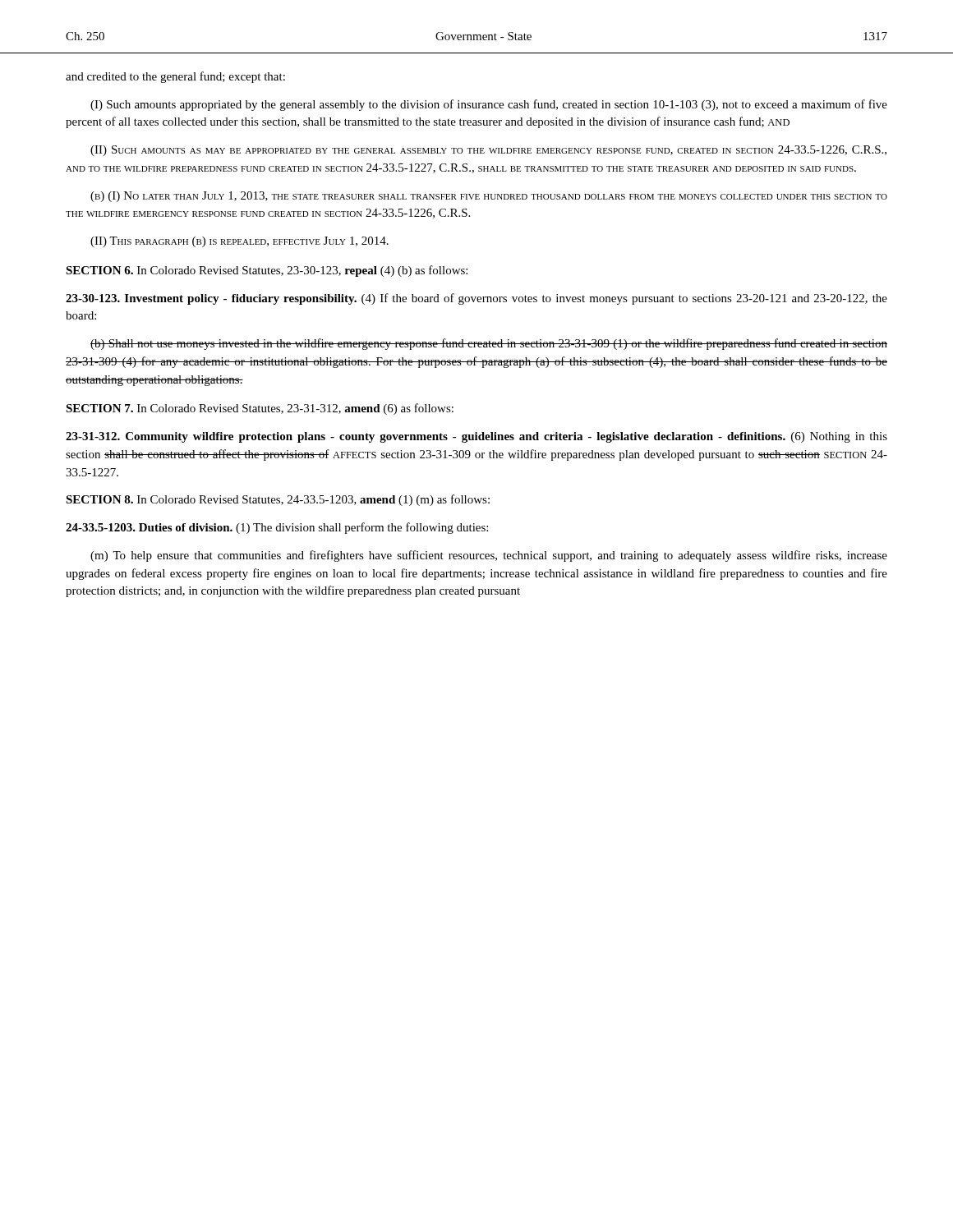Select the text block that reads "24-33.5-1203. Duties of division. (1)"
Screen dimensions: 1232x953
click(x=476, y=528)
